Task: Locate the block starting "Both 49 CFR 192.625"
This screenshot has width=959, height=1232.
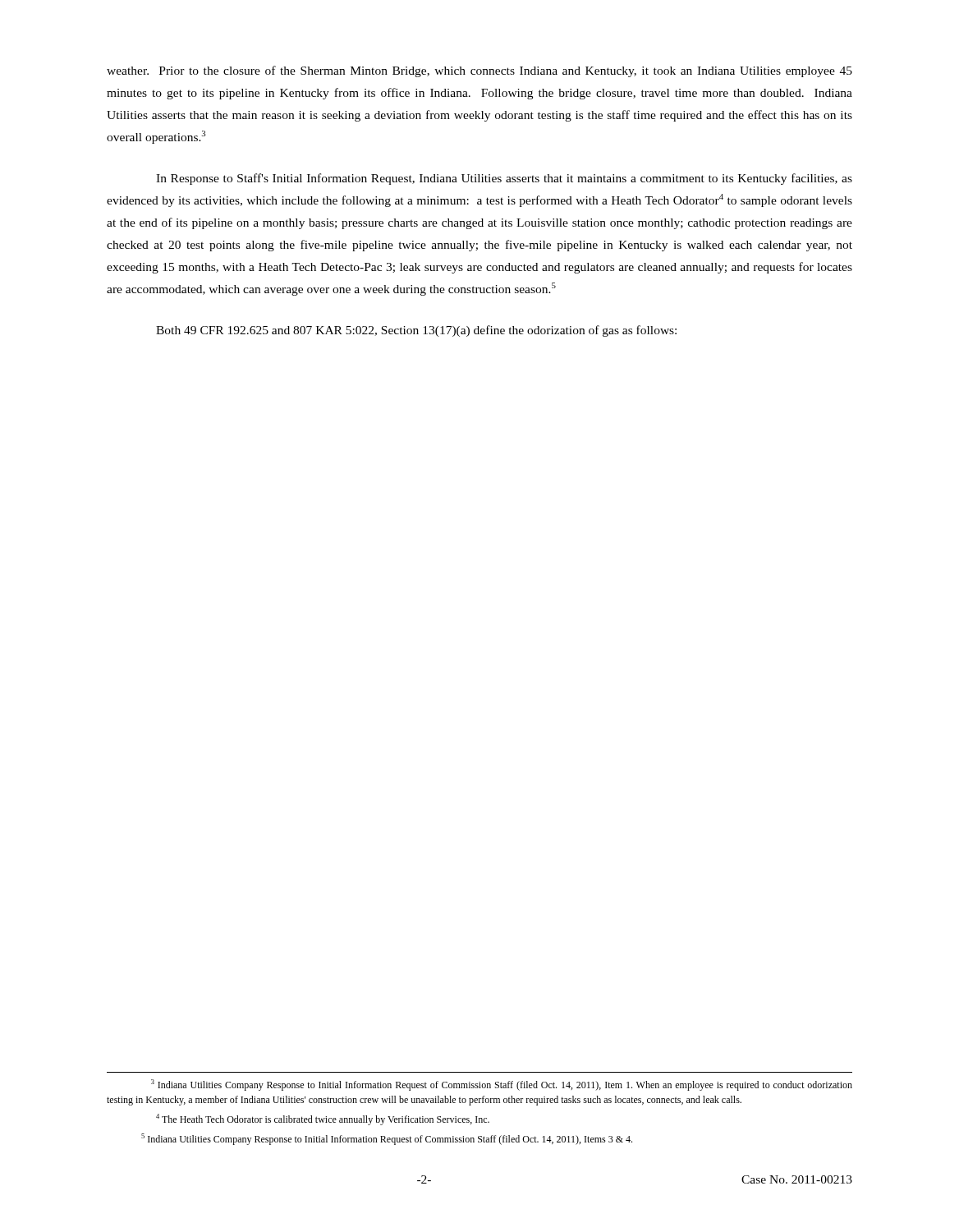Action: click(417, 329)
